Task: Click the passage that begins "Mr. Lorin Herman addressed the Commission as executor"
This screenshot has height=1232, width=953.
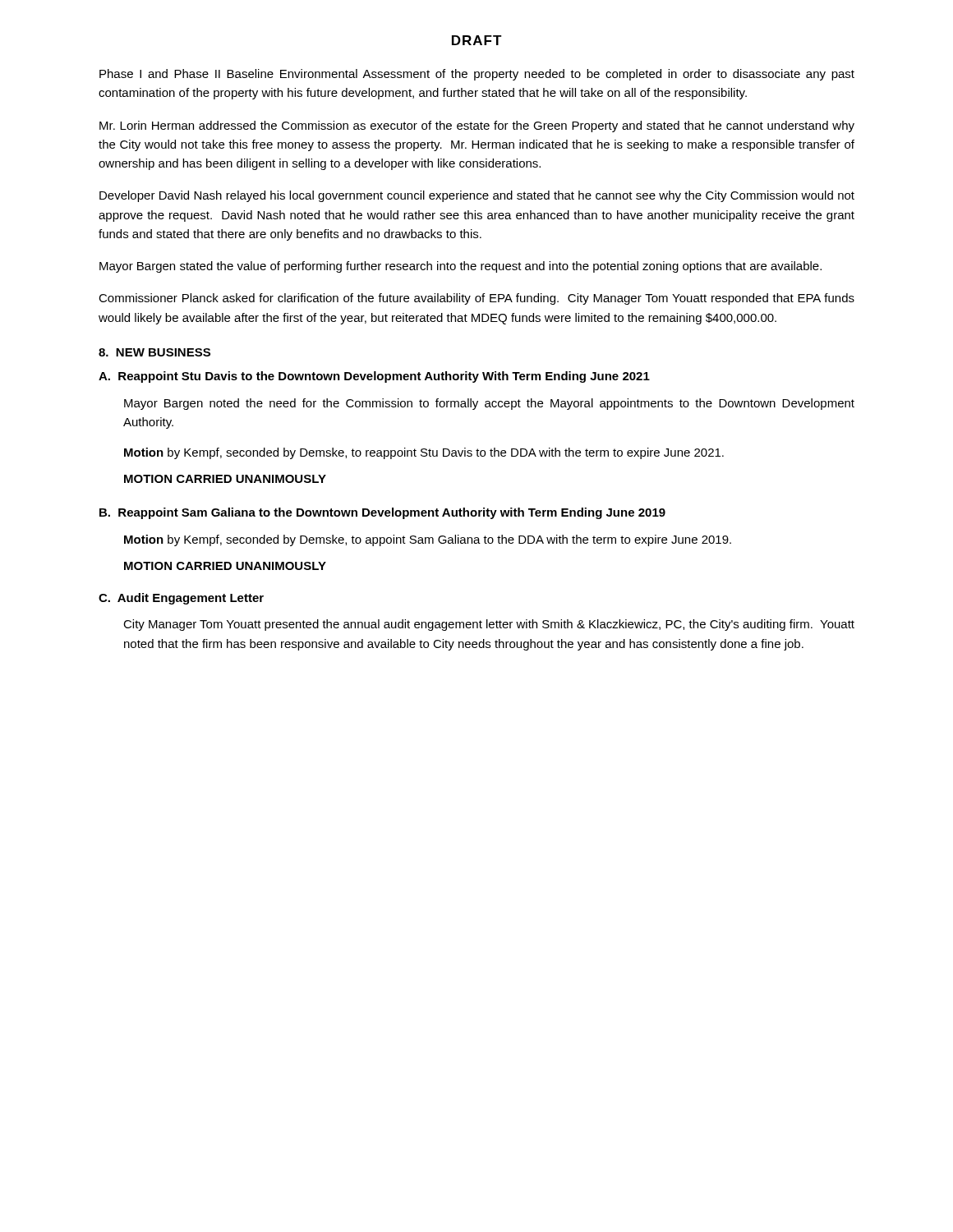Action: click(x=476, y=144)
